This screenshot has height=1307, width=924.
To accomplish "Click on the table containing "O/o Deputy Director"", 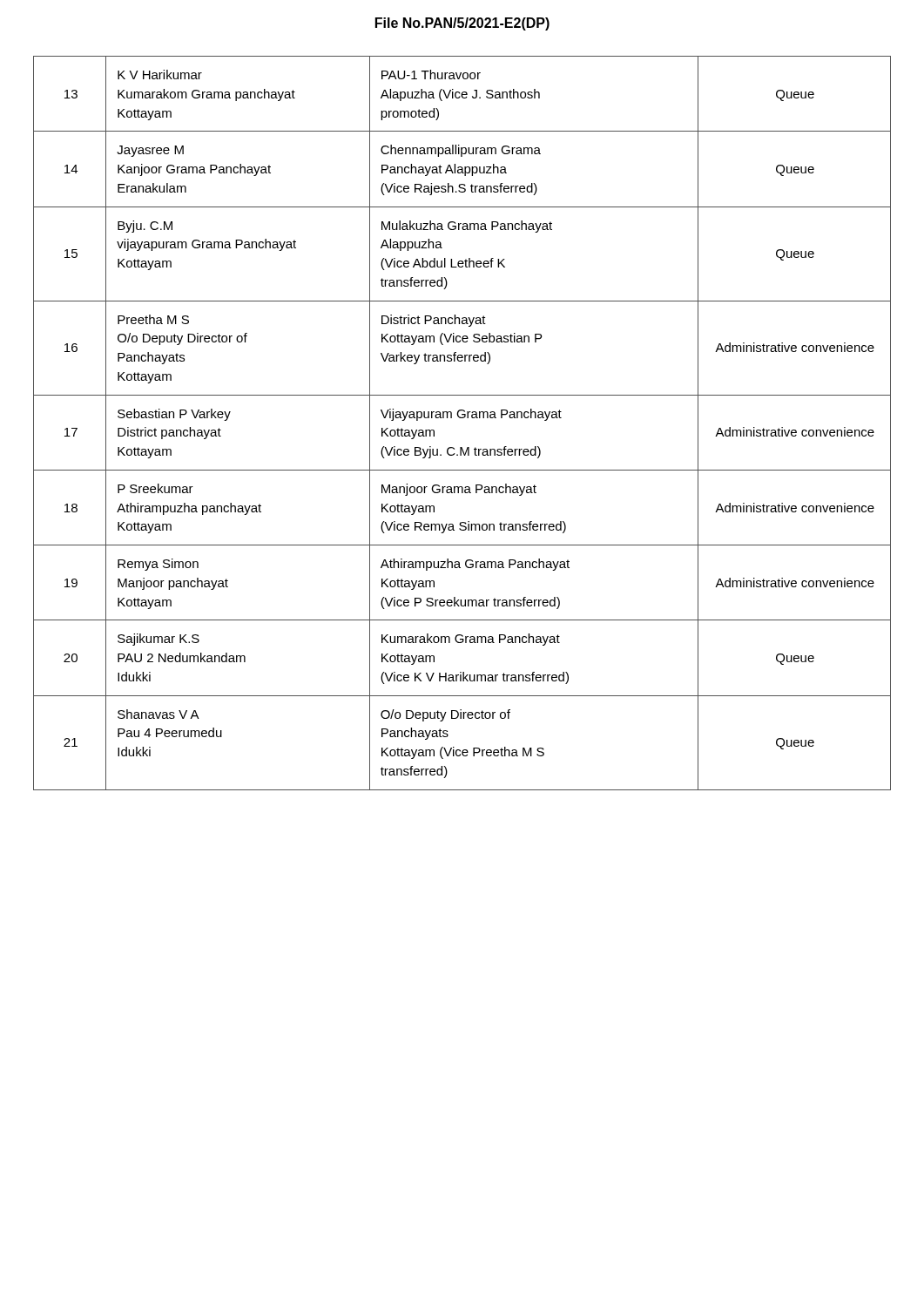I will point(462,423).
